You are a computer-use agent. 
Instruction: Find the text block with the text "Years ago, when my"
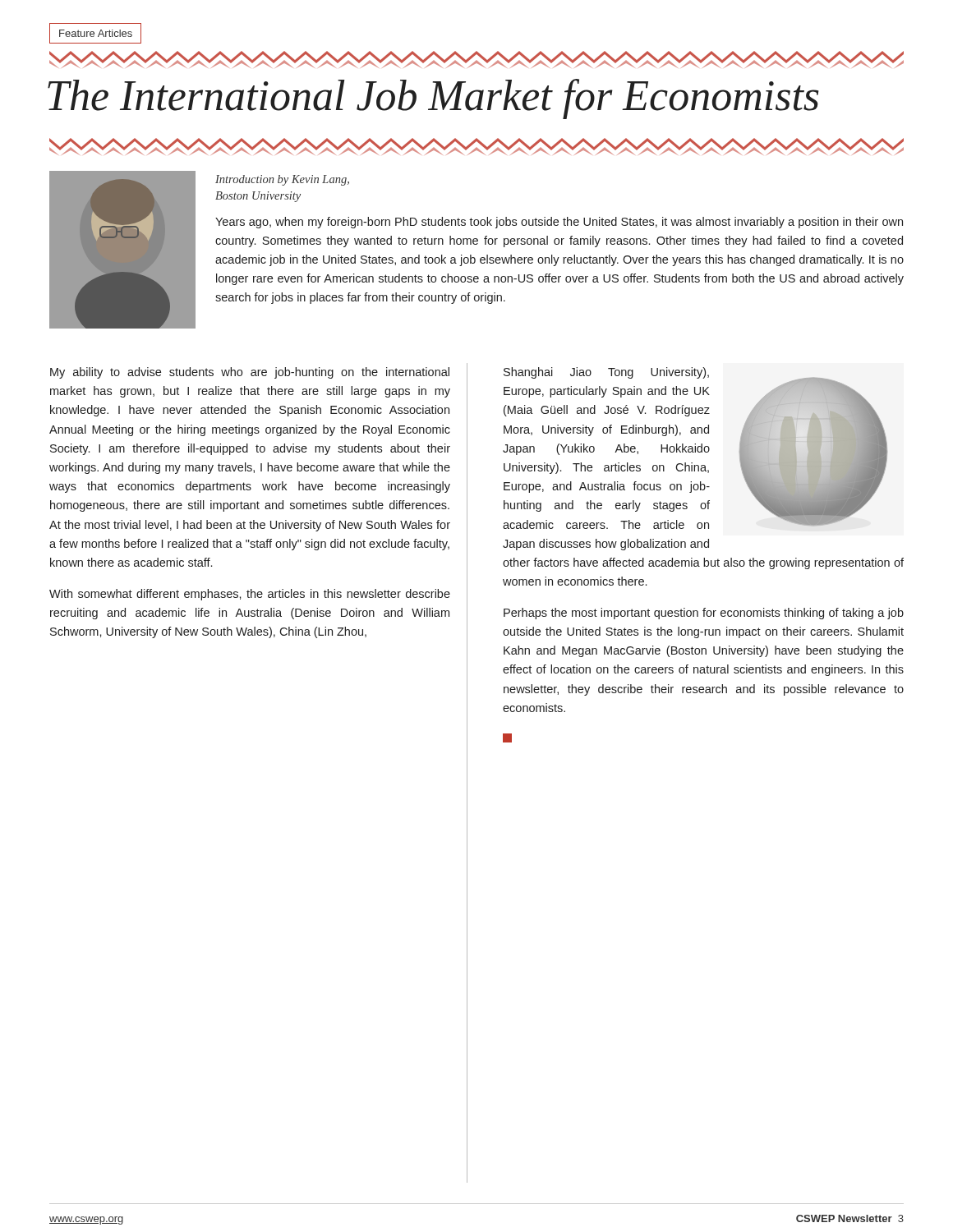(x=560, y=260)
